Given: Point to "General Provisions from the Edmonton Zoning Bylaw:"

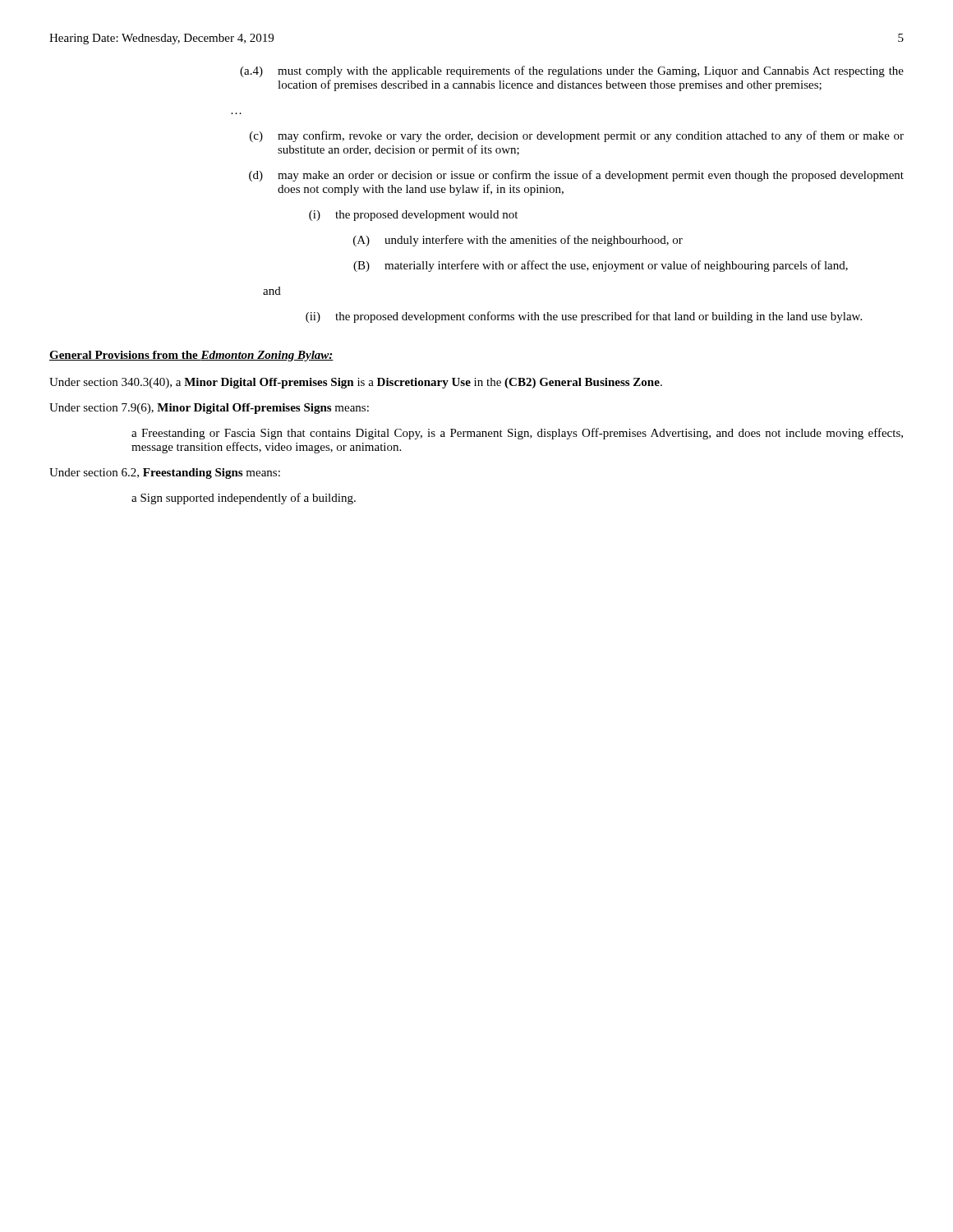Looking at the screenshot, I should pos(191,355).
